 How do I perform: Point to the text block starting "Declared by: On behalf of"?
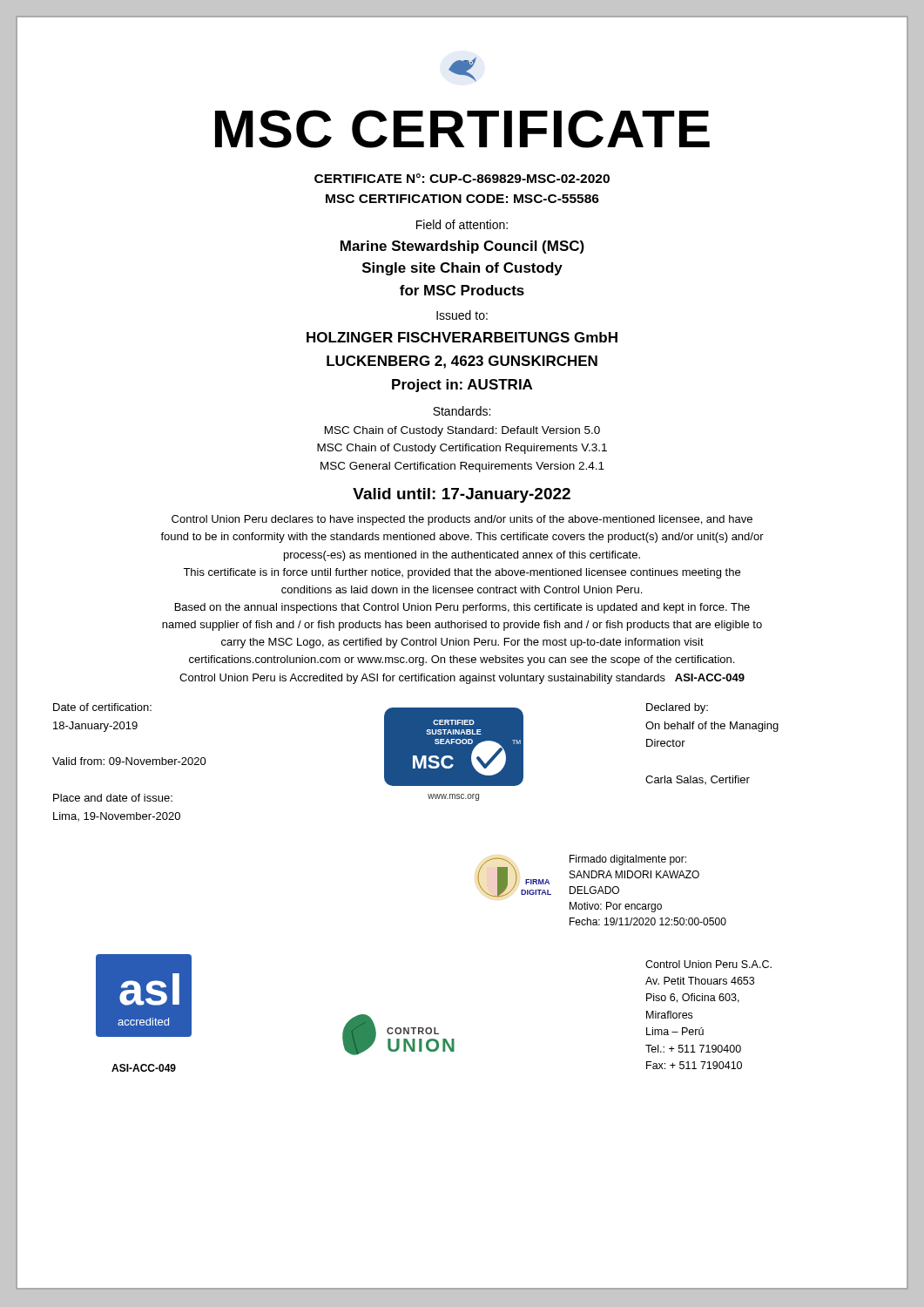(677, 708)
